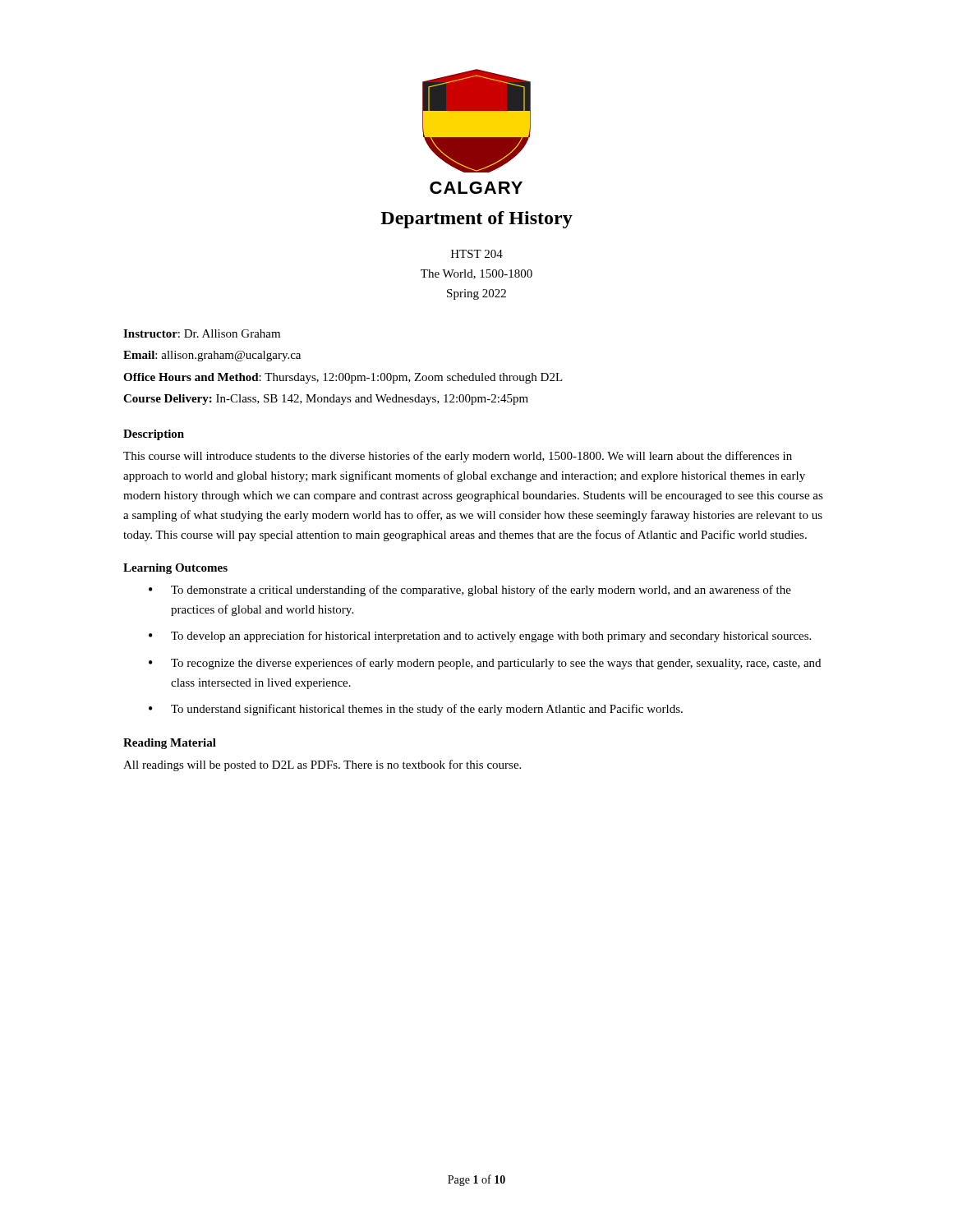Select the passage starting "• To recognize the diverse"

[476, 673]
